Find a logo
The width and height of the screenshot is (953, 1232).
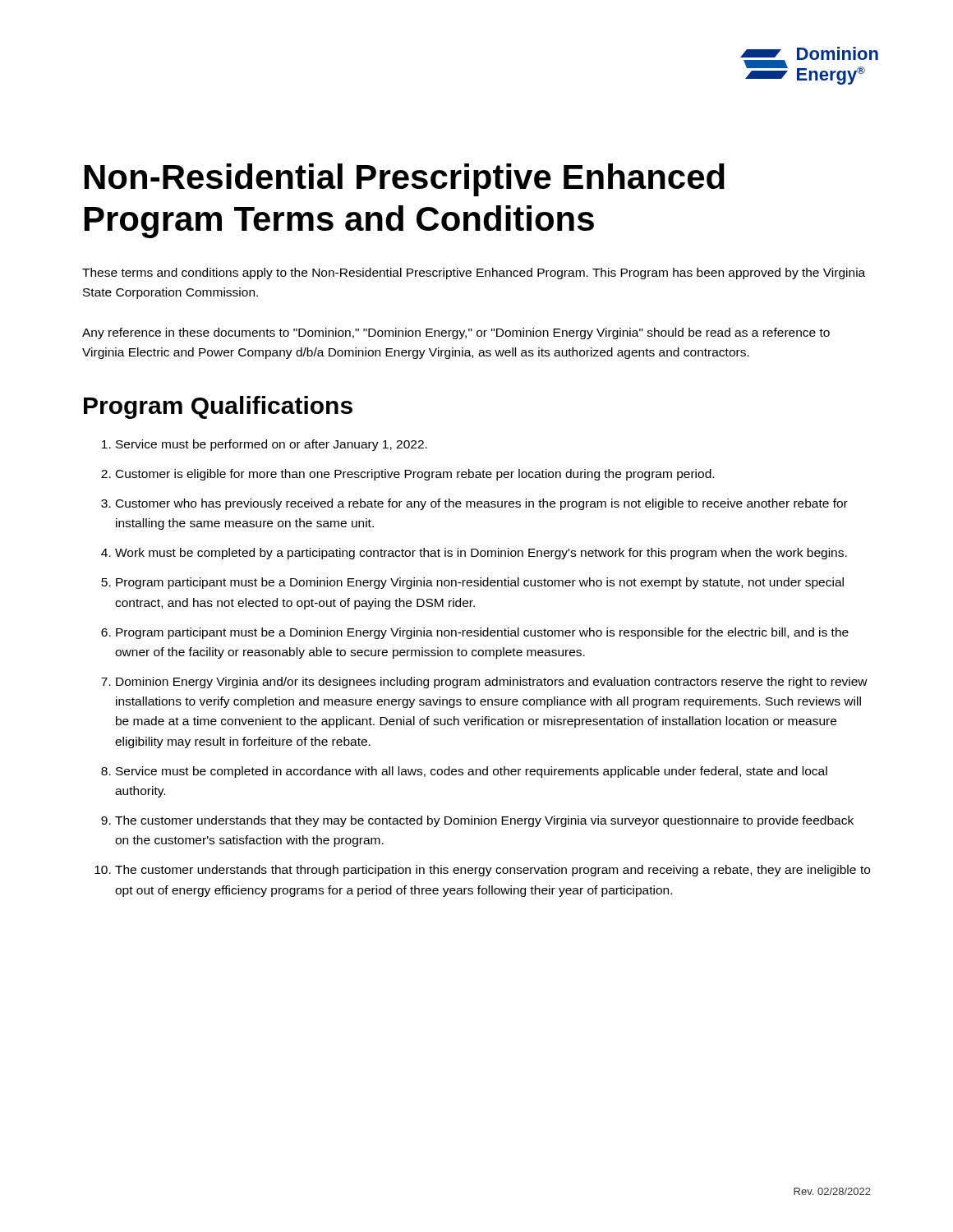click(809, 64)
